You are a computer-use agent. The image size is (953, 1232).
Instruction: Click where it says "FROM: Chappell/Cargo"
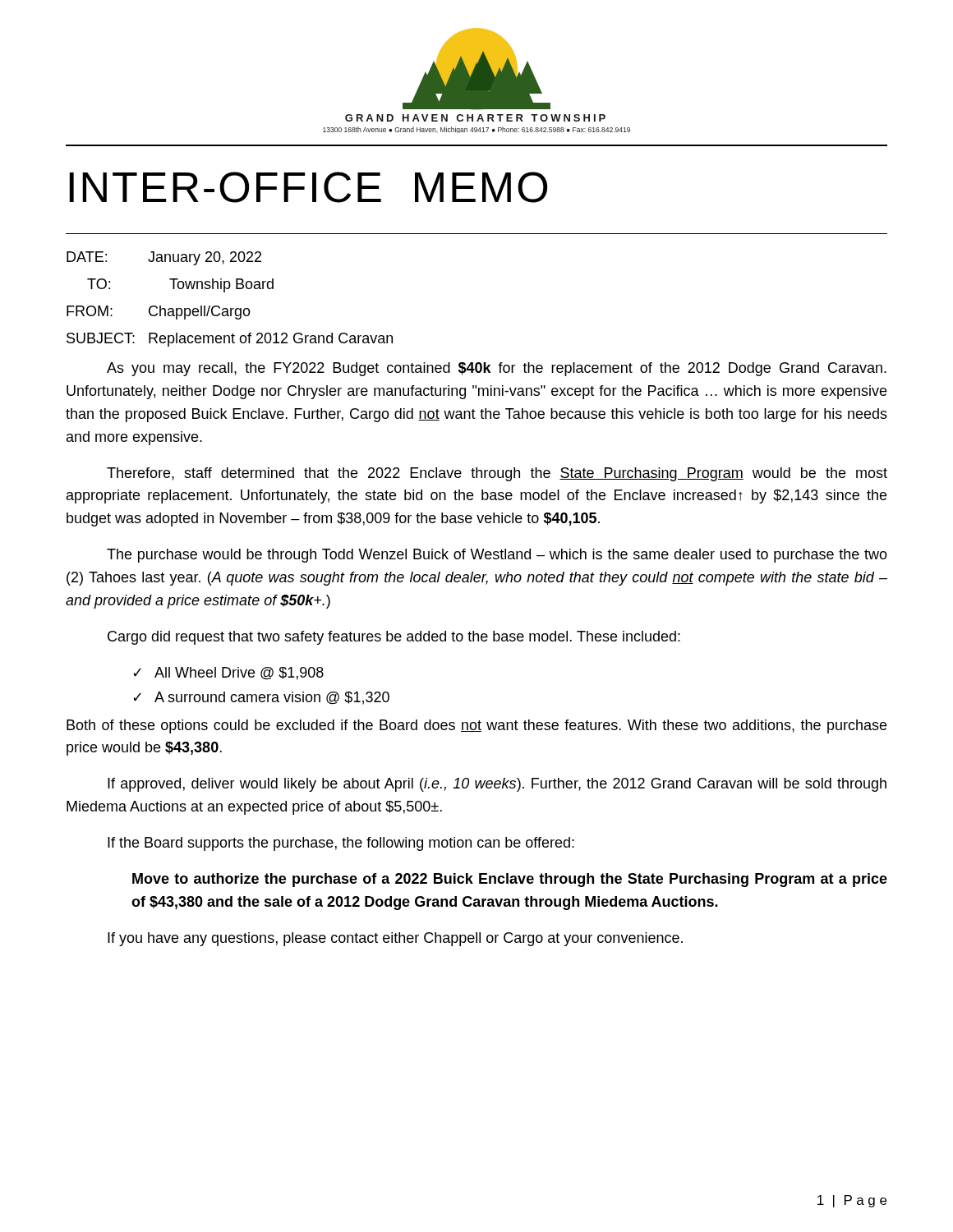click(x=158, y=312)
